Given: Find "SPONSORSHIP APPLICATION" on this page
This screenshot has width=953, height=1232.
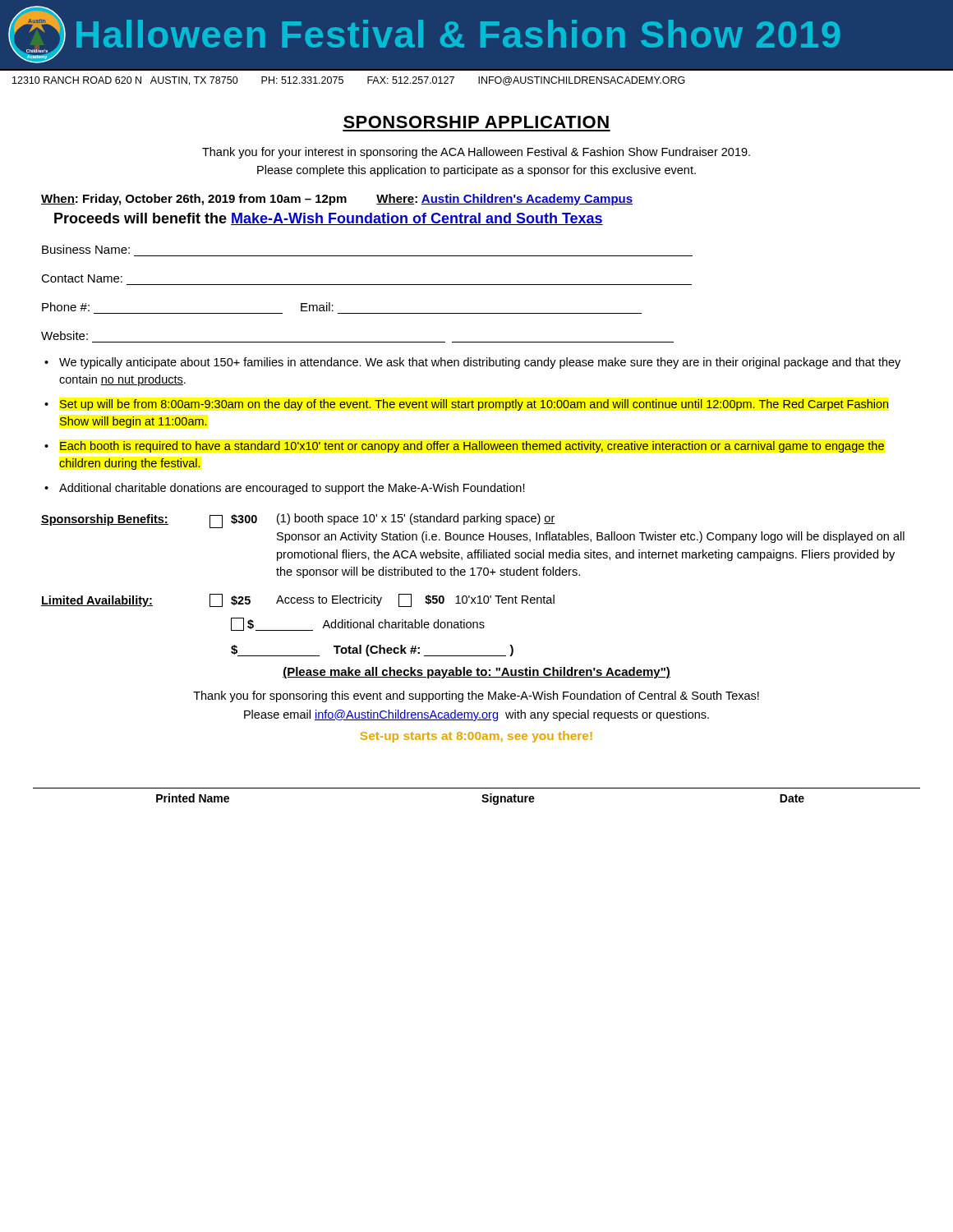Looking at the screenshot, I should pos(476,122).
